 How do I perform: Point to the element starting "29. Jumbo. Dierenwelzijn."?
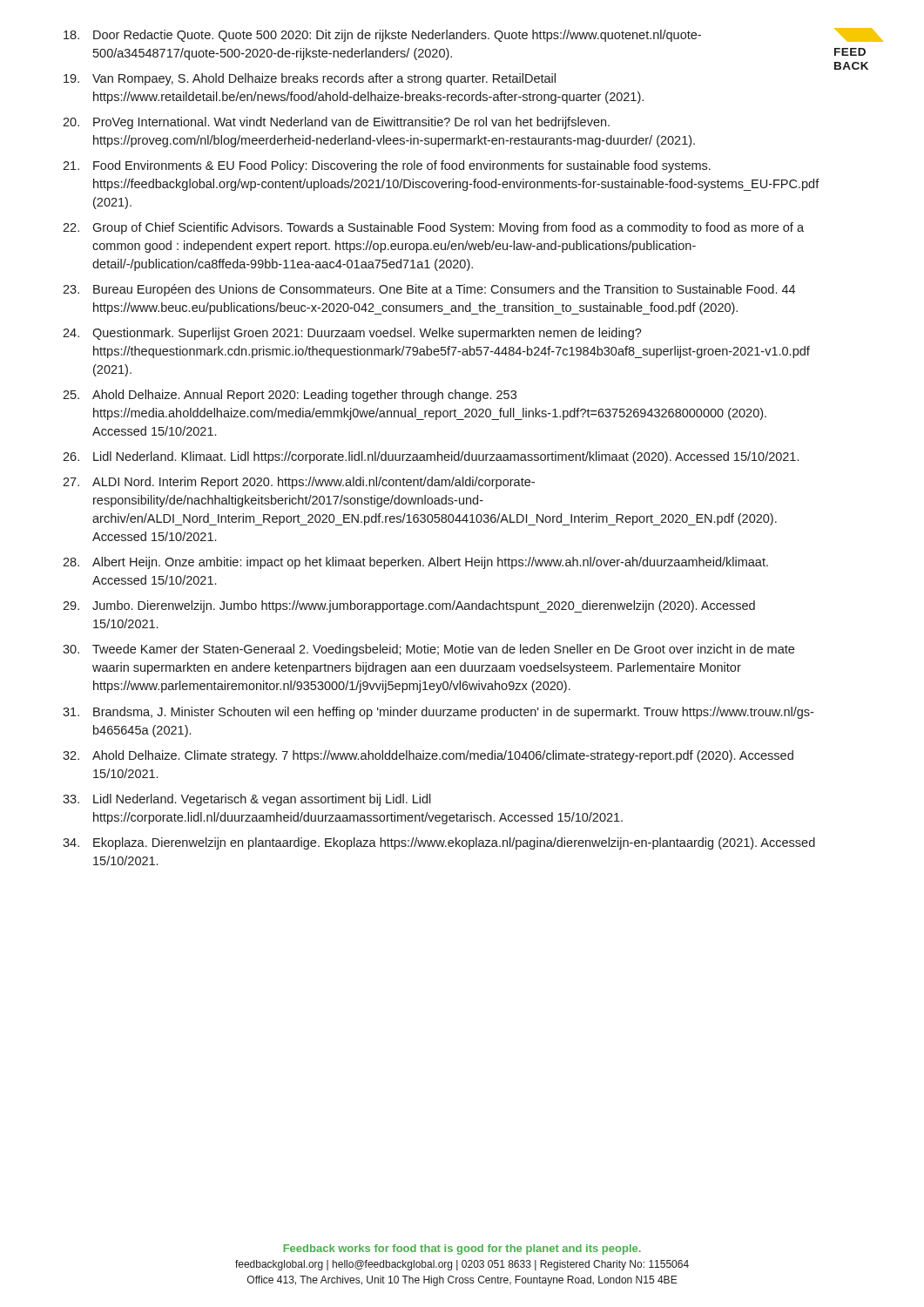(441, 616)
